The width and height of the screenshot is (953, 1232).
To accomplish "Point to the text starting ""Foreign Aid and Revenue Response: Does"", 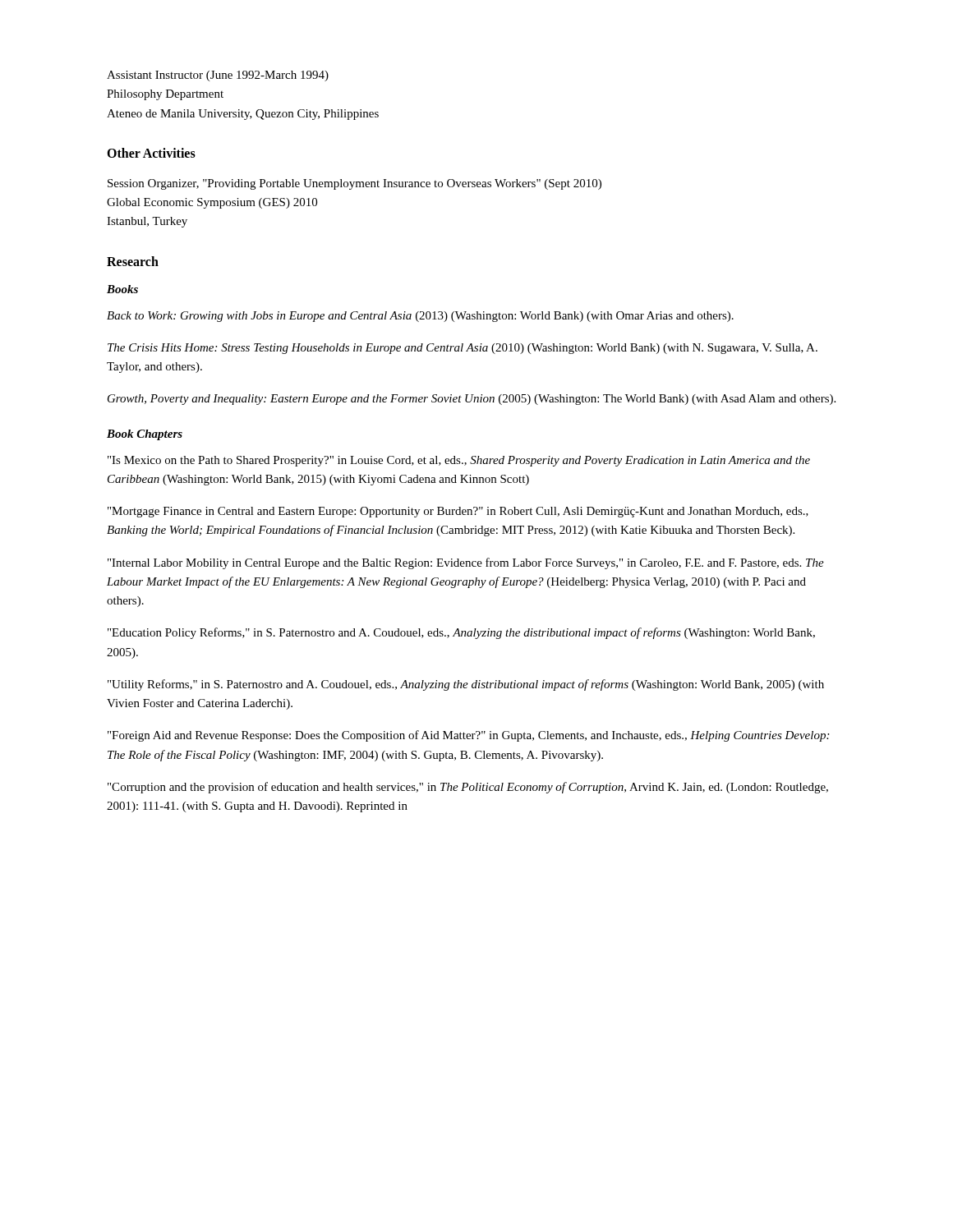I will (x=468, y=745).
